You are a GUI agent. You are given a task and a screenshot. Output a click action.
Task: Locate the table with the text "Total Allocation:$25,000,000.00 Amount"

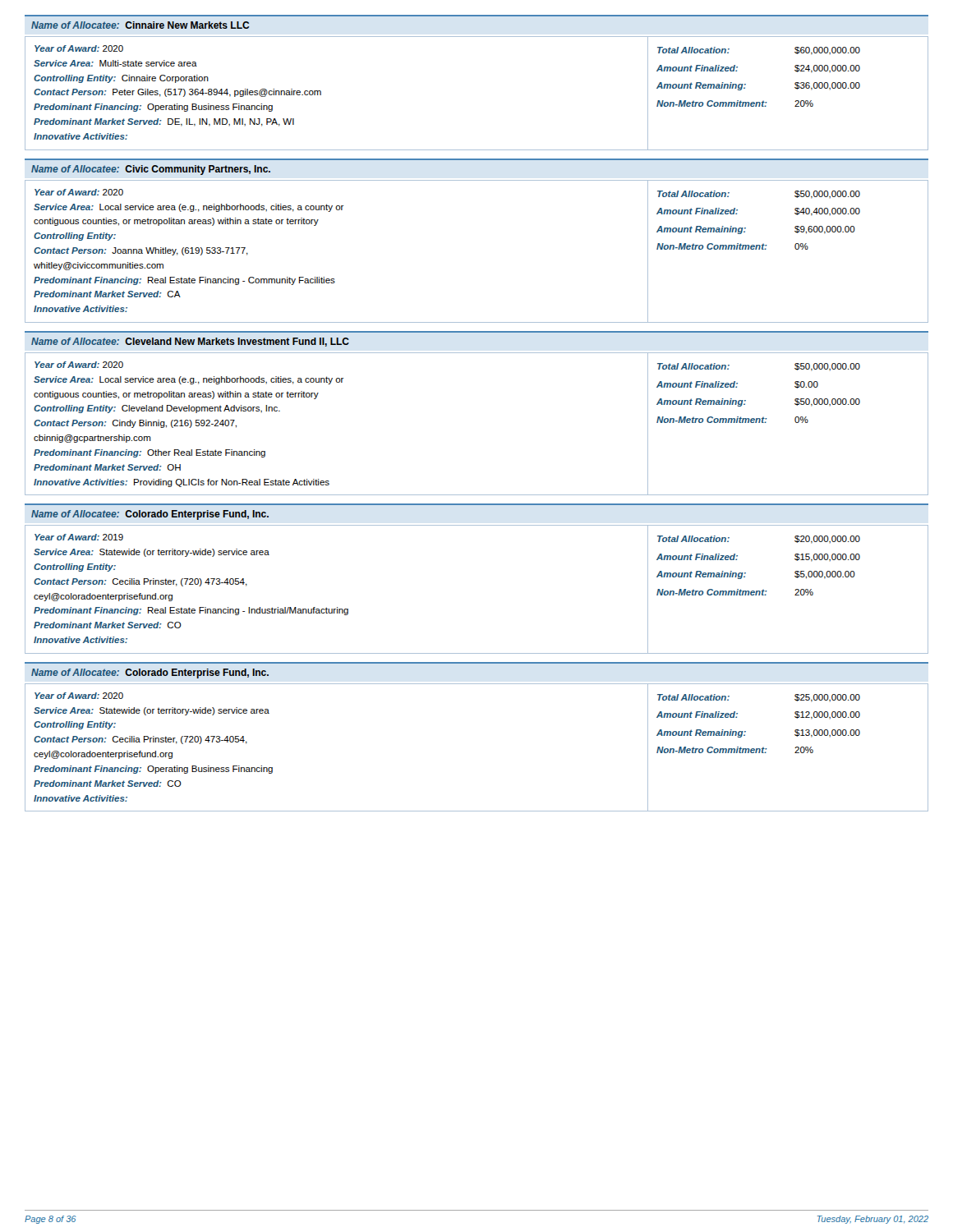pos(788,747)
